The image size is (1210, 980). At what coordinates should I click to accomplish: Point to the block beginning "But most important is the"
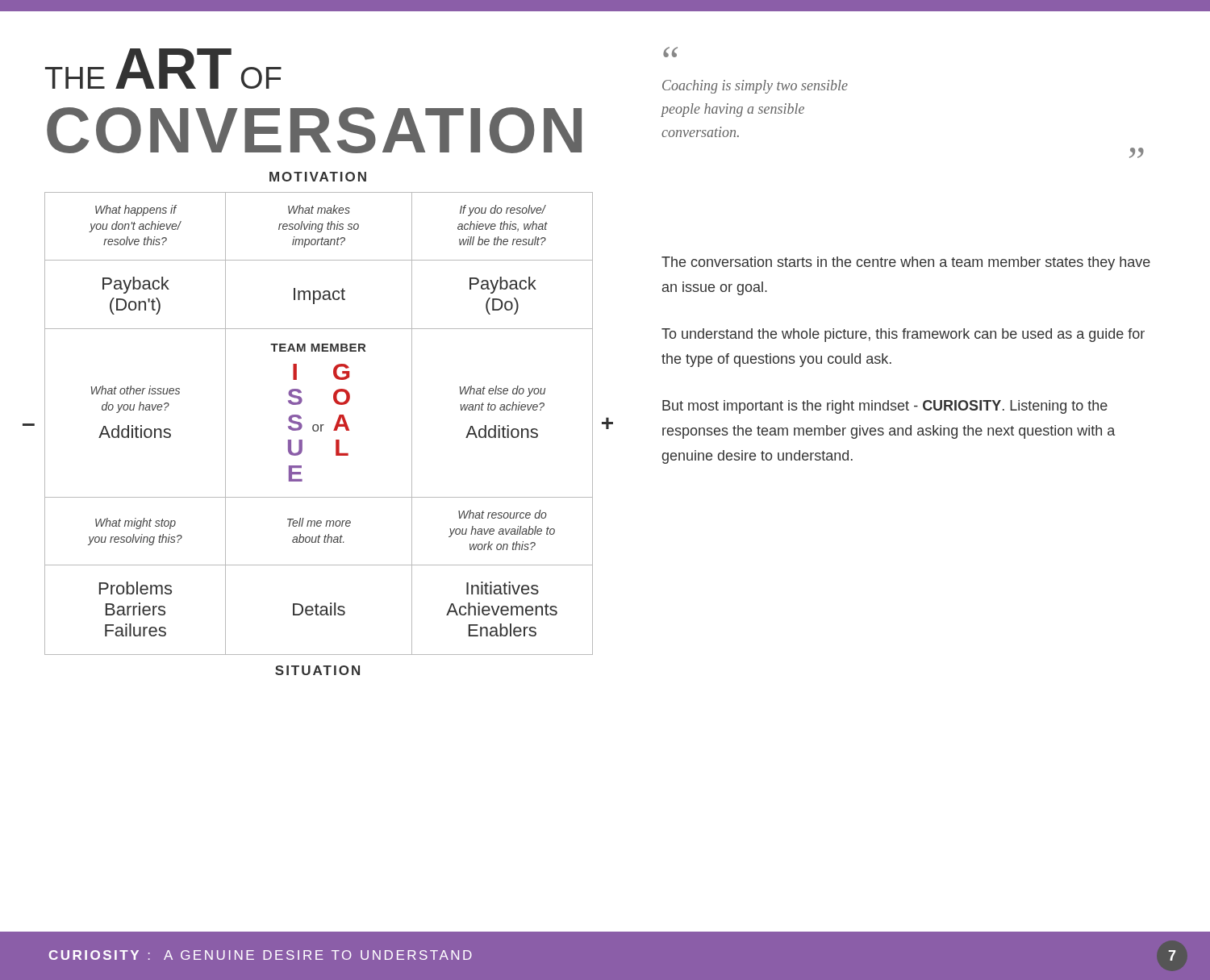pos(888,431)
